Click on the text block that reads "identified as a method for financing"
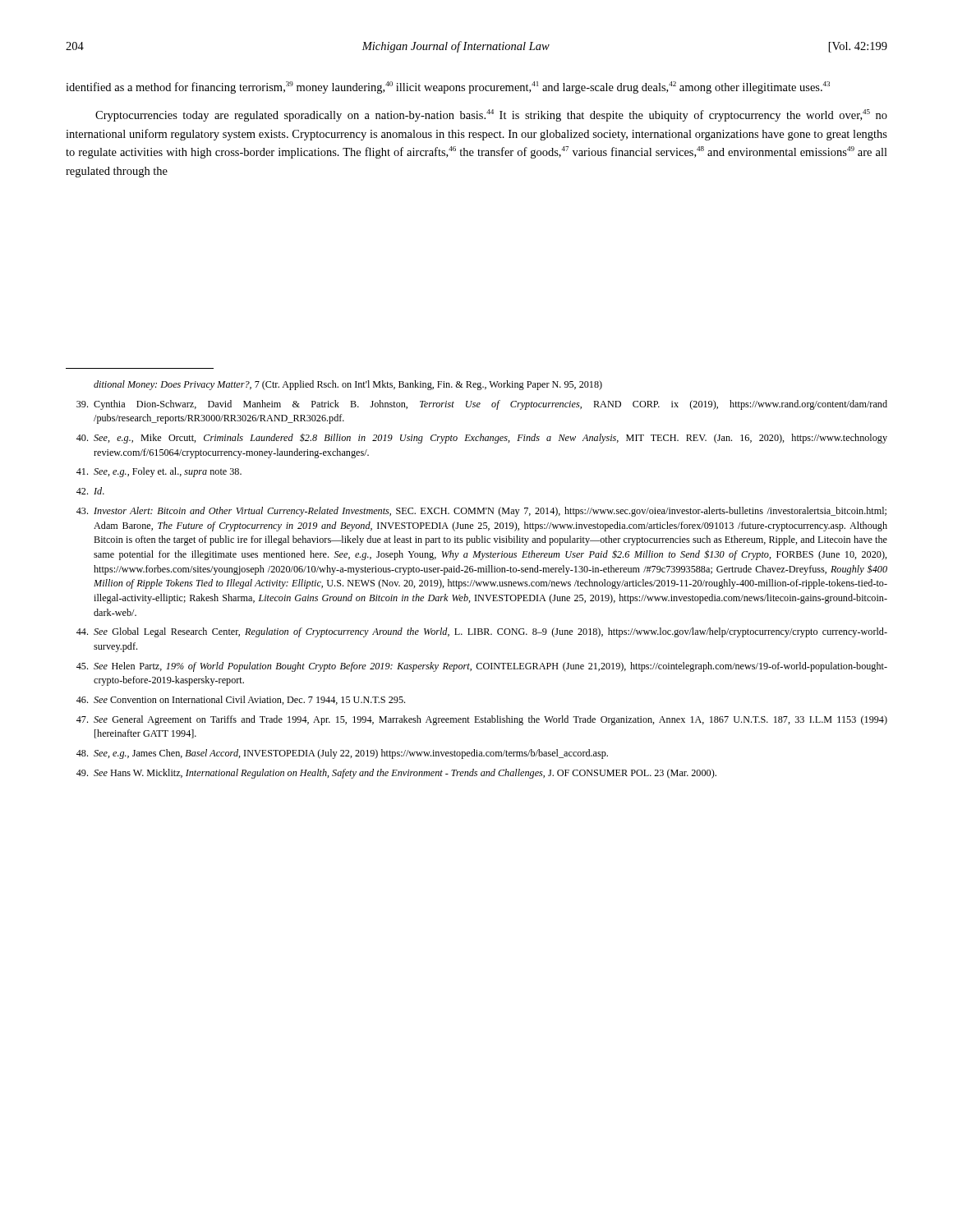This screenshot has width=953, height=1232. click(476, 87)
